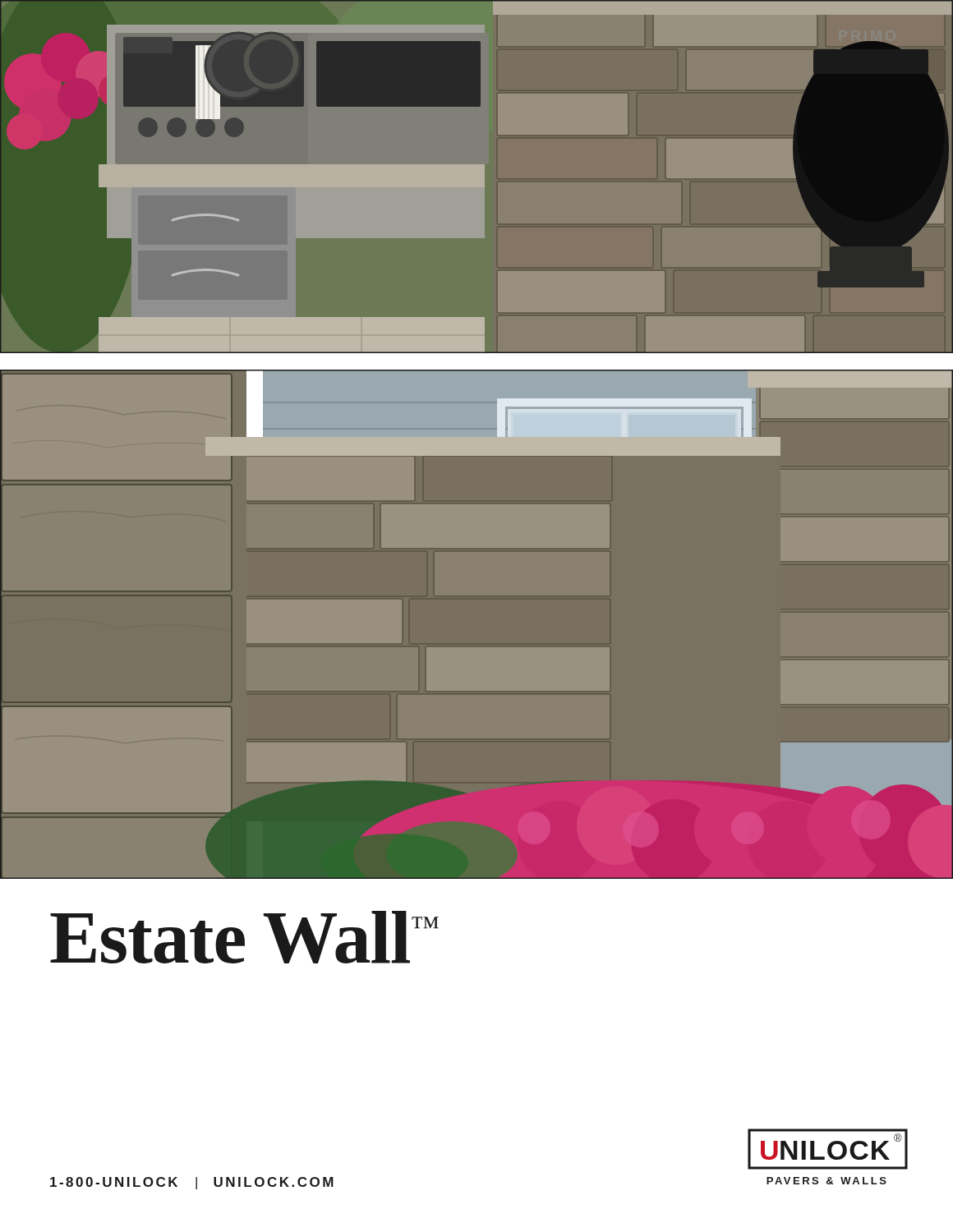Find the region starting "Estate Wall™"
Image resolution: width=953 pixels, height=1232 pixels.
[244, 937]
